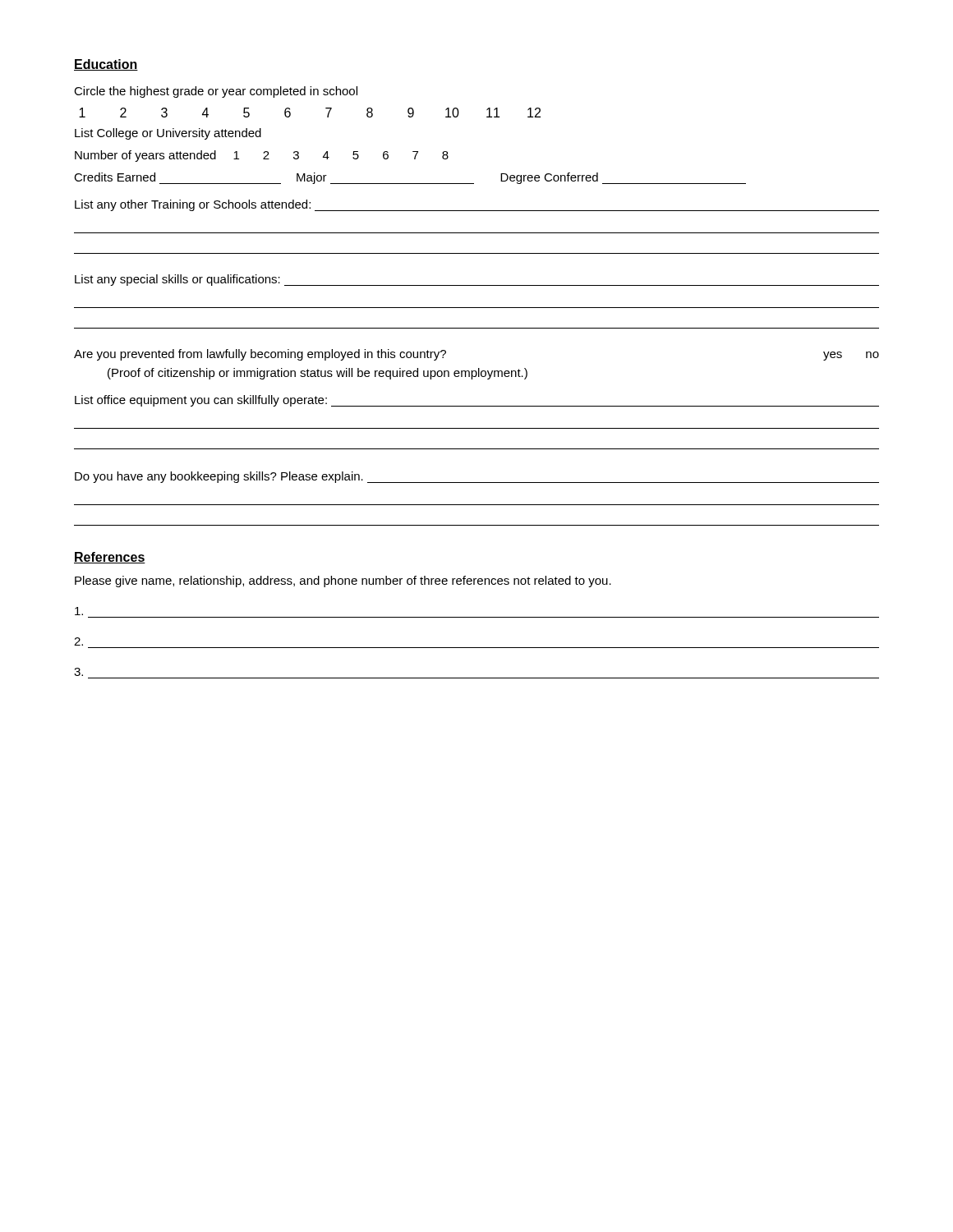
Task: Select the text block that says "Do you have any"
Action: 476,475
